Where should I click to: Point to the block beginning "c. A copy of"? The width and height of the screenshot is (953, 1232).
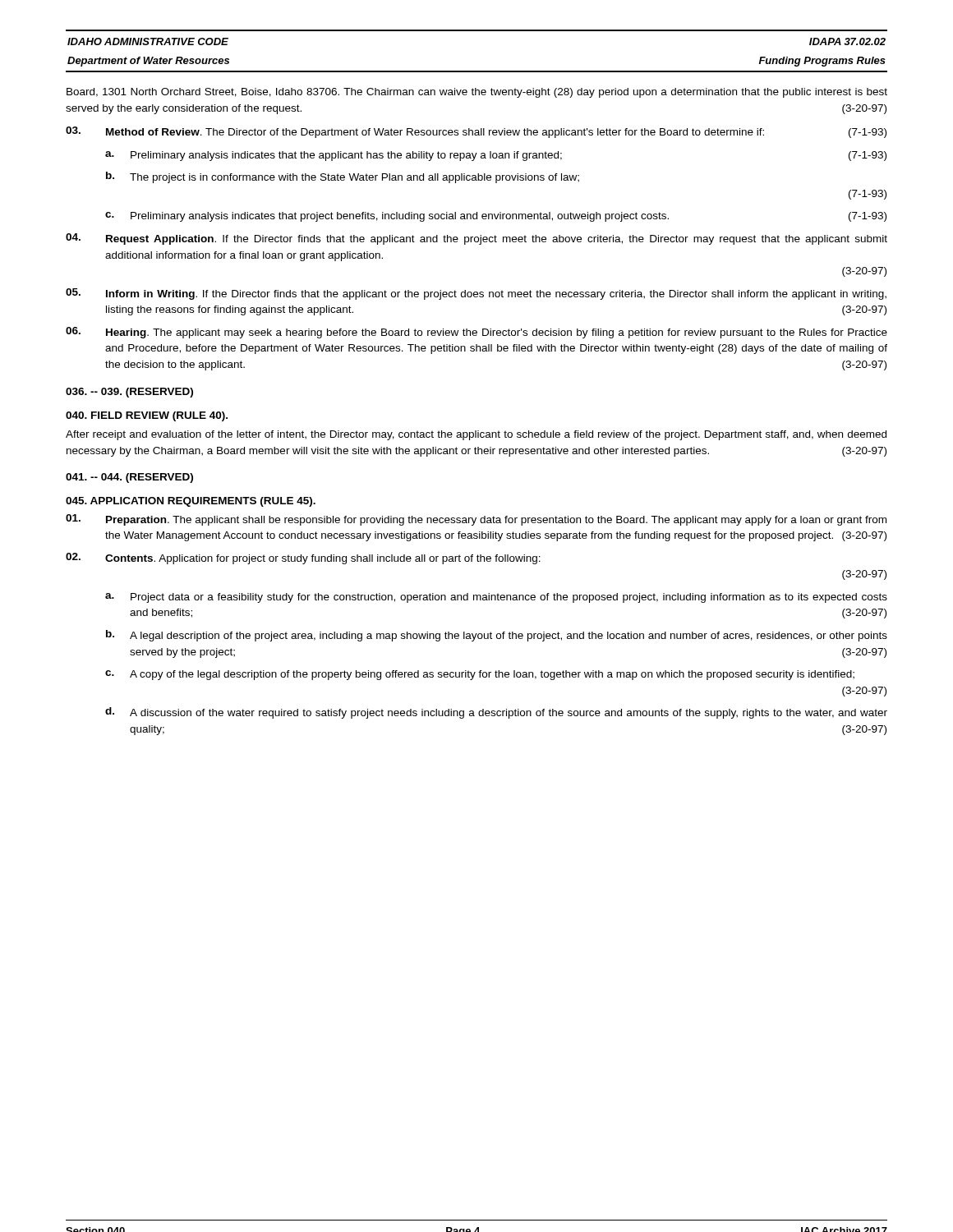point(496,682)
